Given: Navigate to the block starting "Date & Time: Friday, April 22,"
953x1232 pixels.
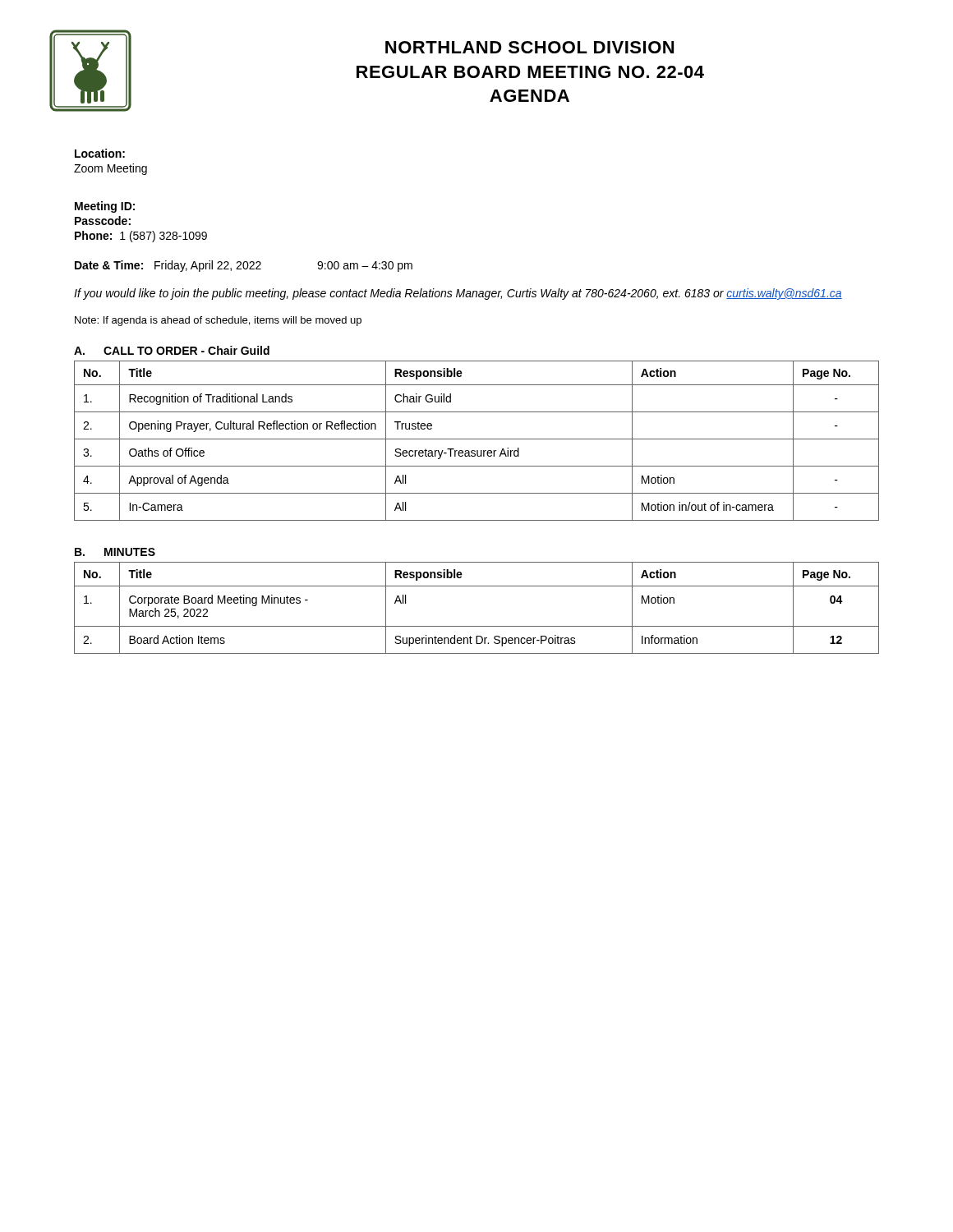Looking at the screenshot, I should pos(243,265).
